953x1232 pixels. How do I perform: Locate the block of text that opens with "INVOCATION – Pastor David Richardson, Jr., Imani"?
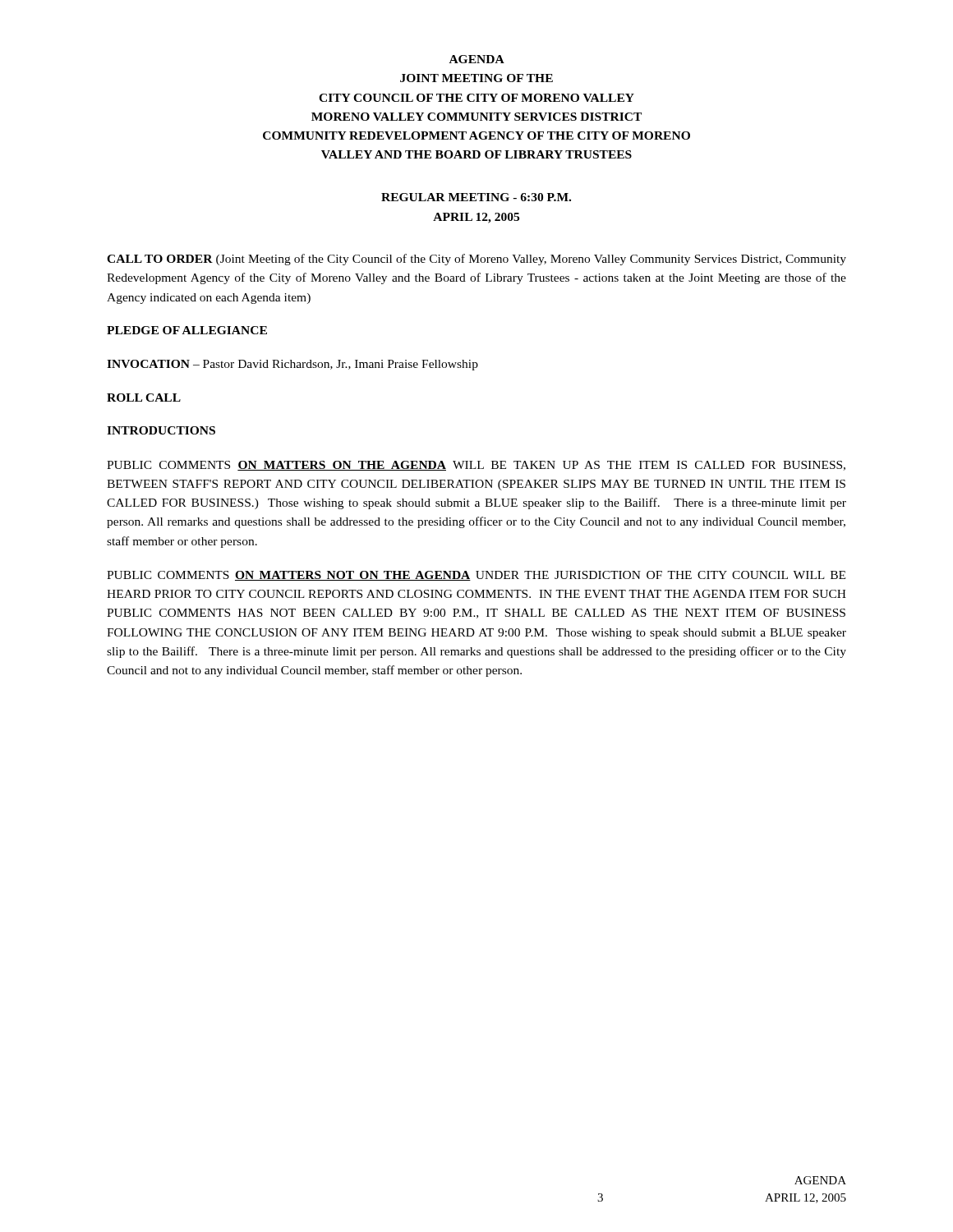(x=292, y=364)
